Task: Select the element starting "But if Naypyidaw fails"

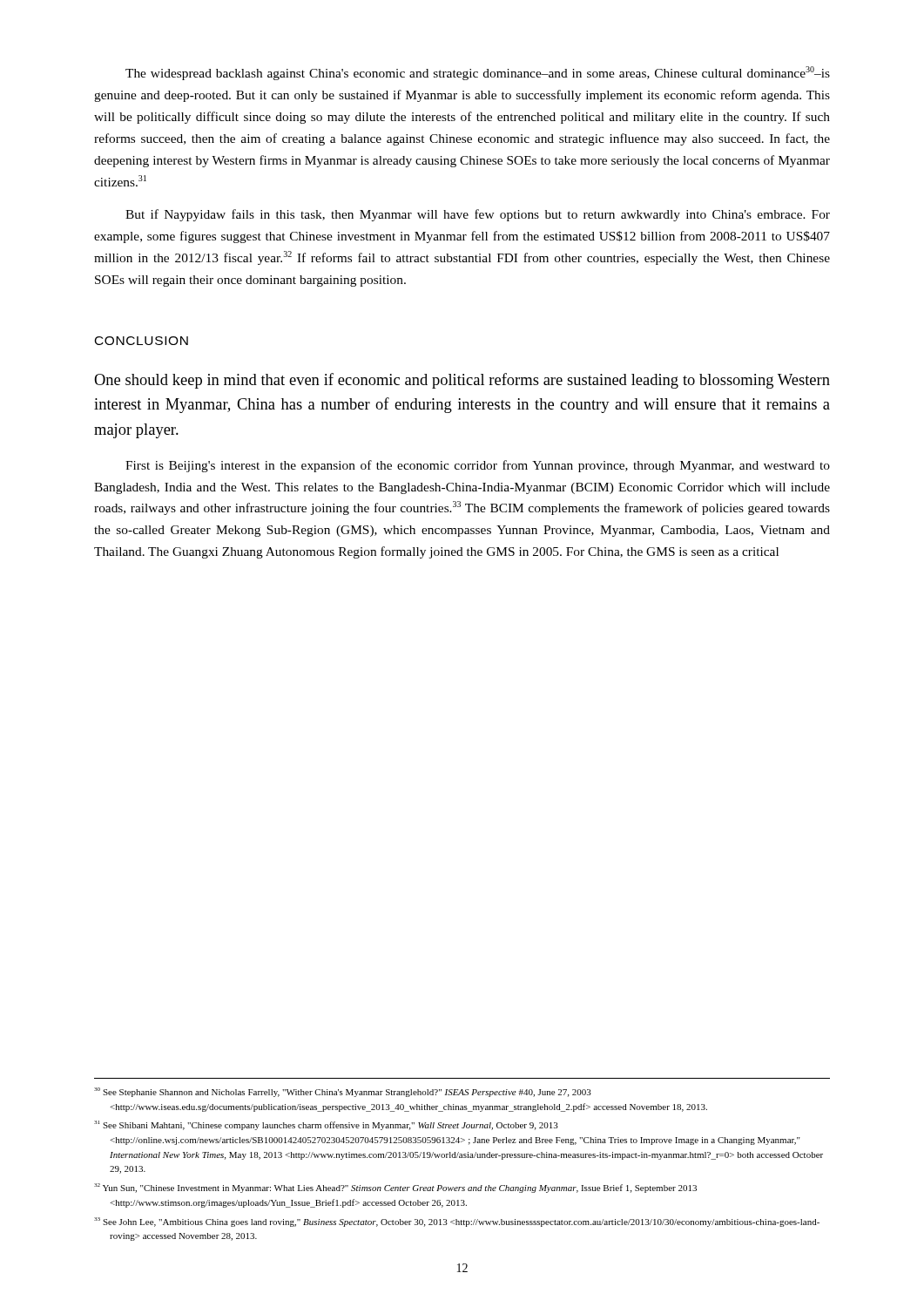Action: click(x=462, y=247)
